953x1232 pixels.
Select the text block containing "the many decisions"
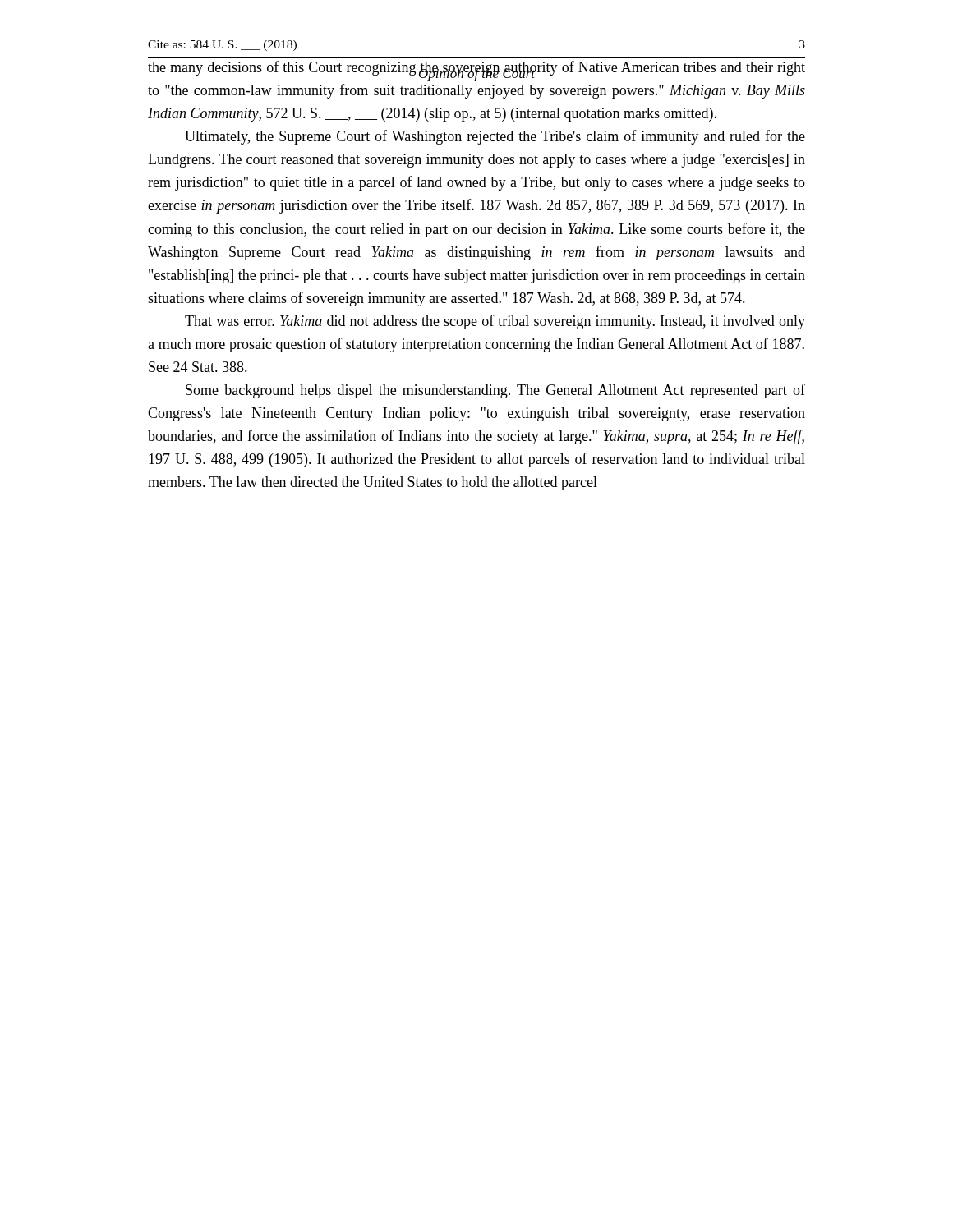click(x=476, y=90)
